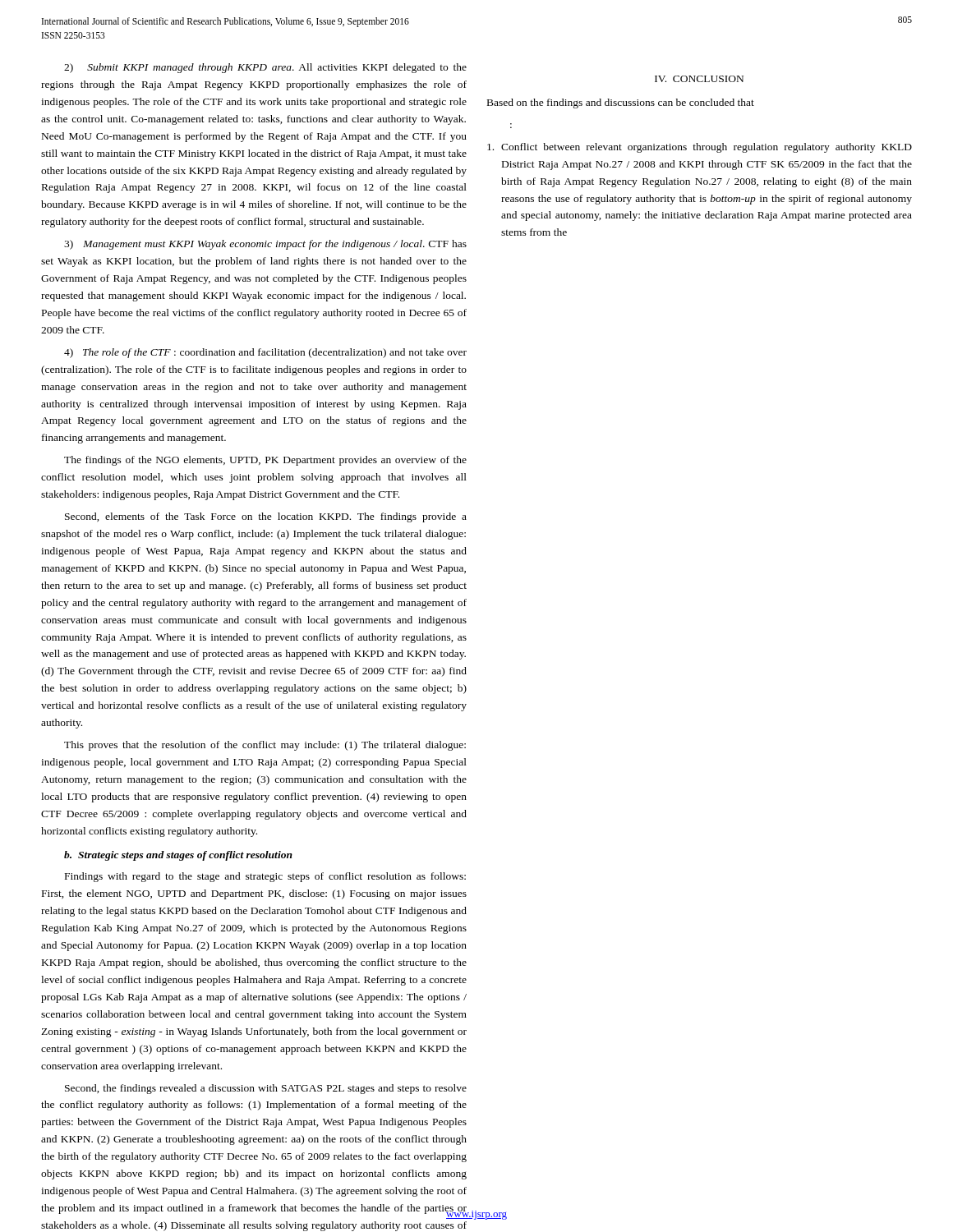Find the text block that reads "The findings of the NGO elements,"
This screenshot has width=953, height=1232.
click(254, 477)
